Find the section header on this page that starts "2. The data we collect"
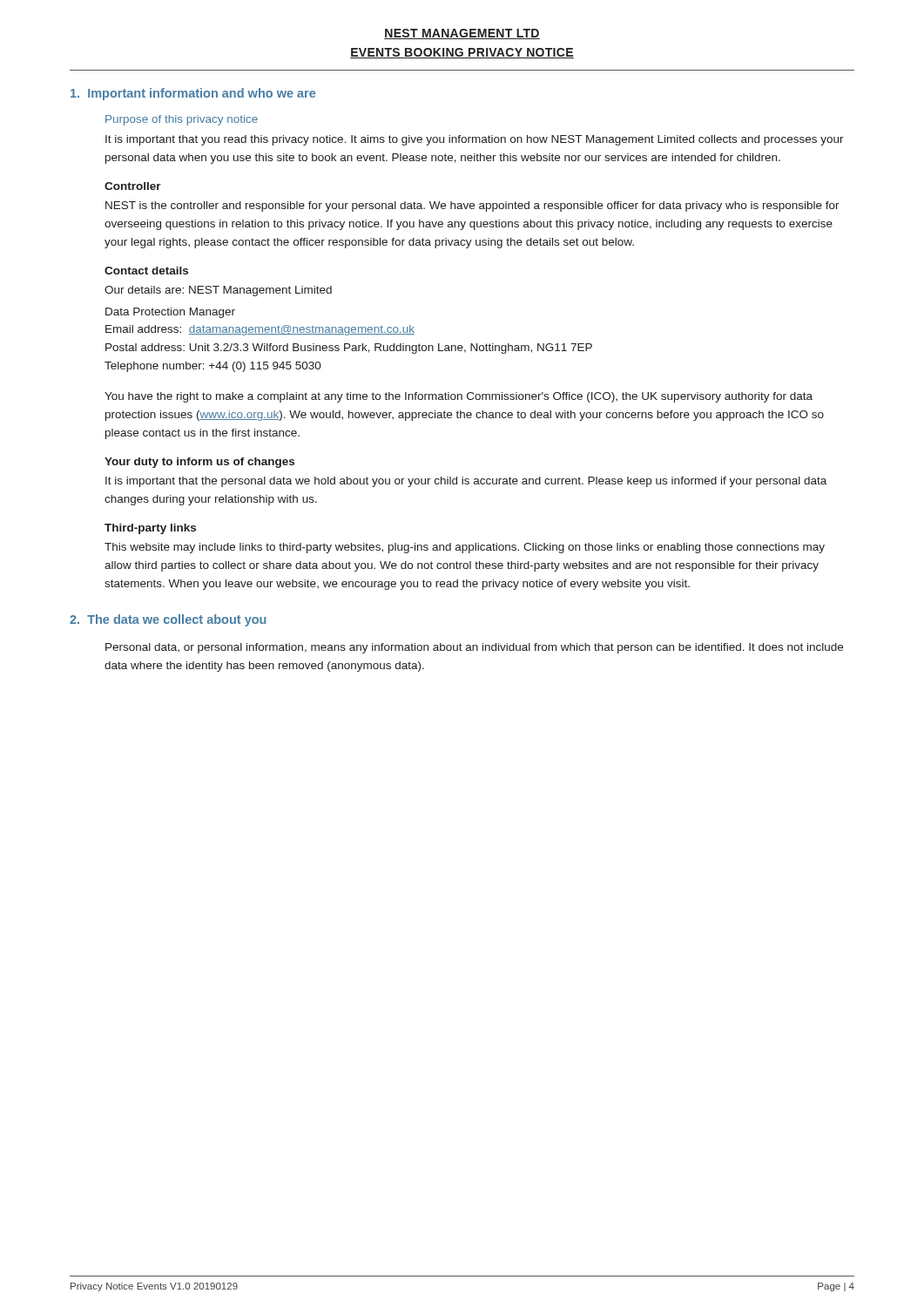The height and width of the screenshot is (1307, 924). click(x=168, y=619)
